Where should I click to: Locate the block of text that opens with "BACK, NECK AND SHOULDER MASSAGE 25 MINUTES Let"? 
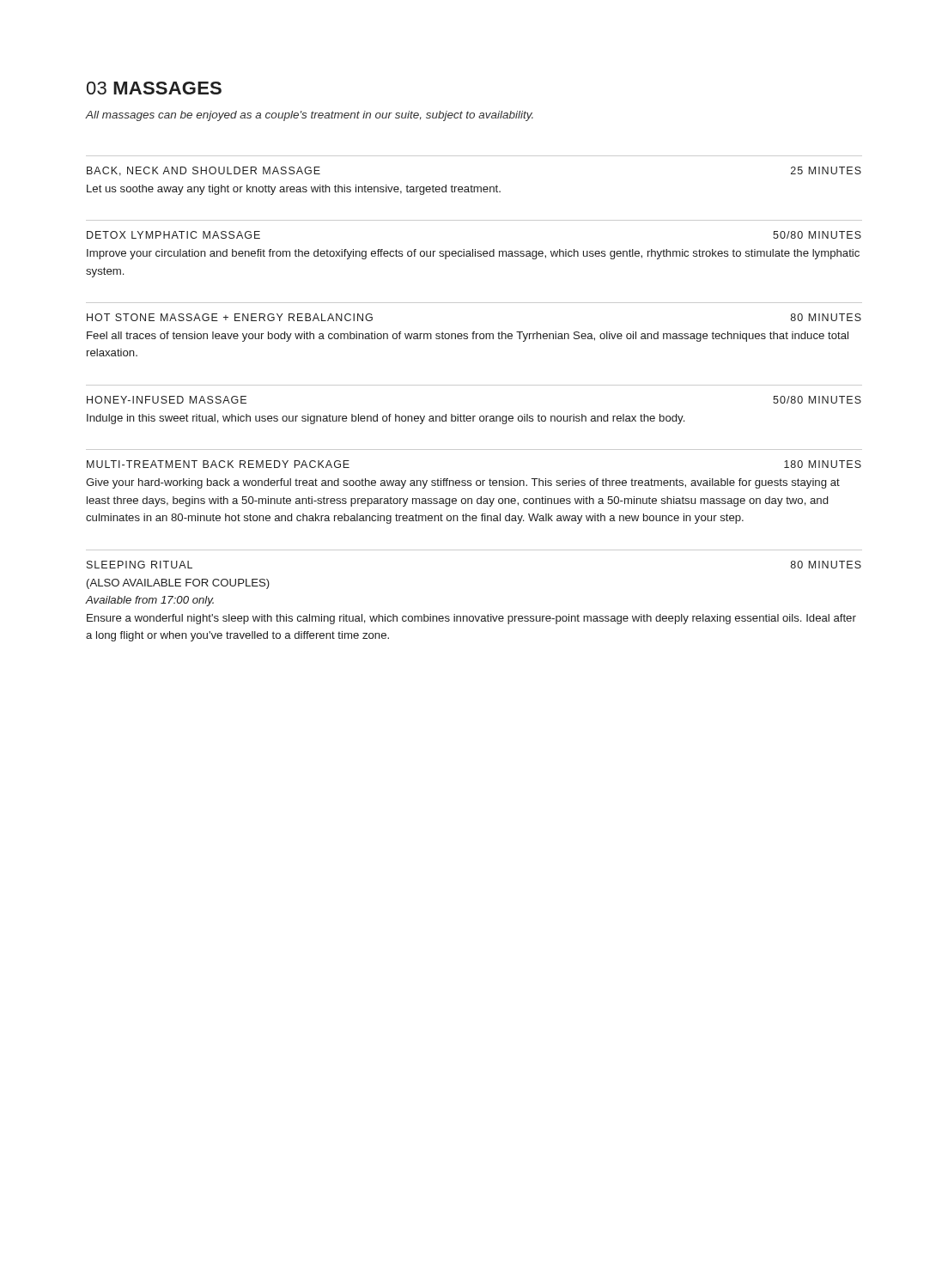(x=474, y=176)
